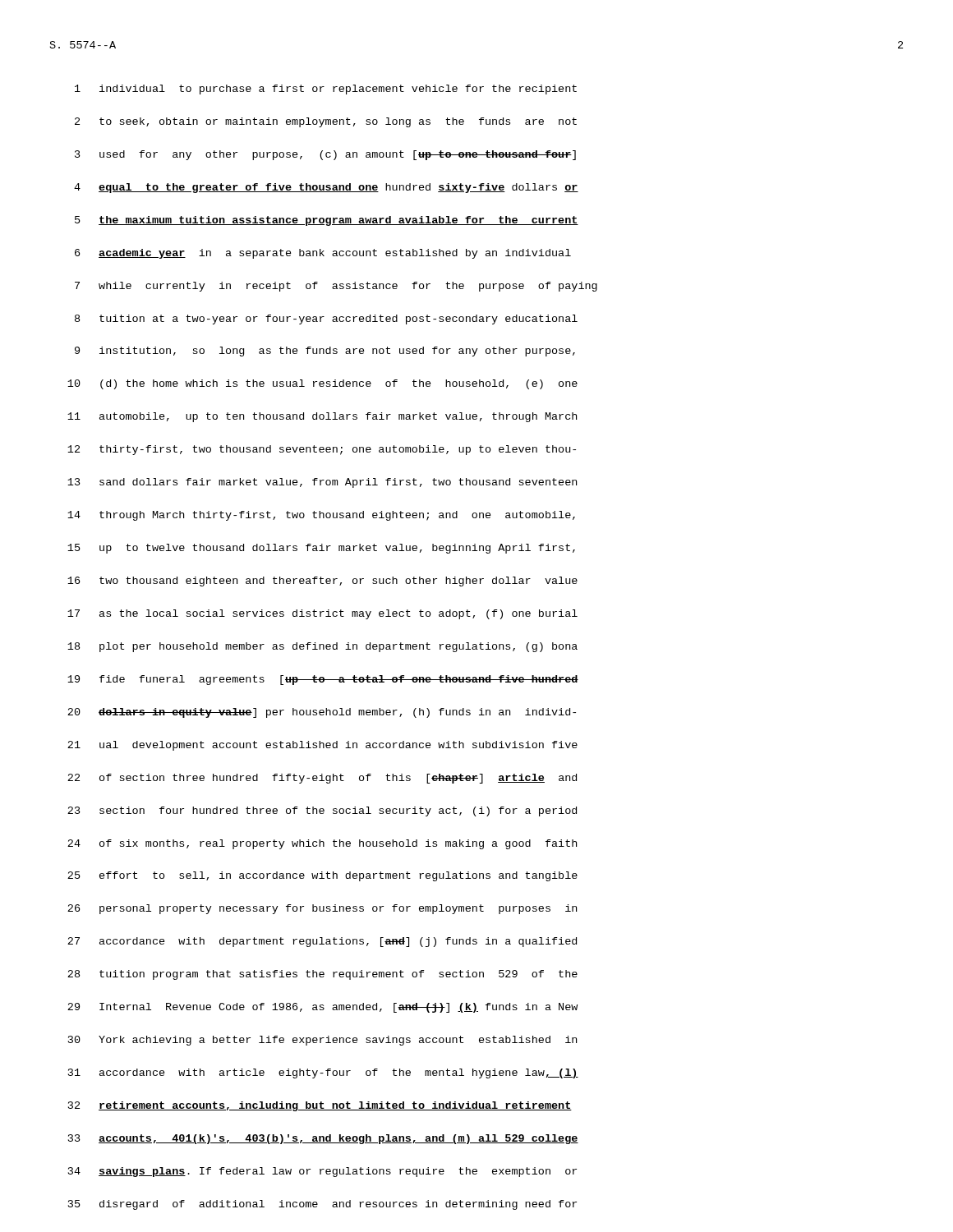The height and width of the screenshot is (1232, 953).
Task: Click on the text block starting "1 individual to purchase a first"
Action: click(476, 657)
